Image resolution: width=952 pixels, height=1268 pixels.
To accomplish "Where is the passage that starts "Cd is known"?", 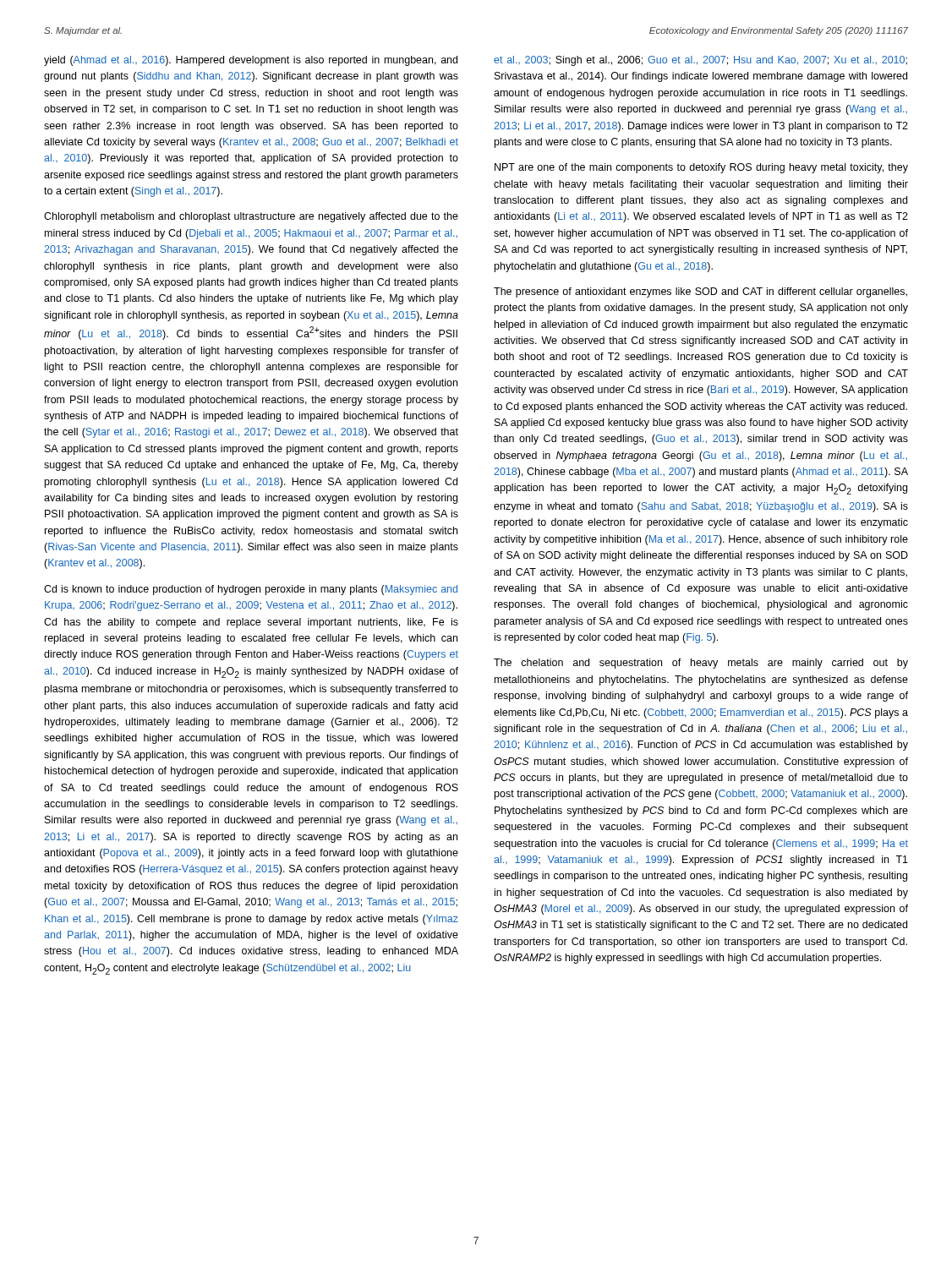I will coord(251,779).
